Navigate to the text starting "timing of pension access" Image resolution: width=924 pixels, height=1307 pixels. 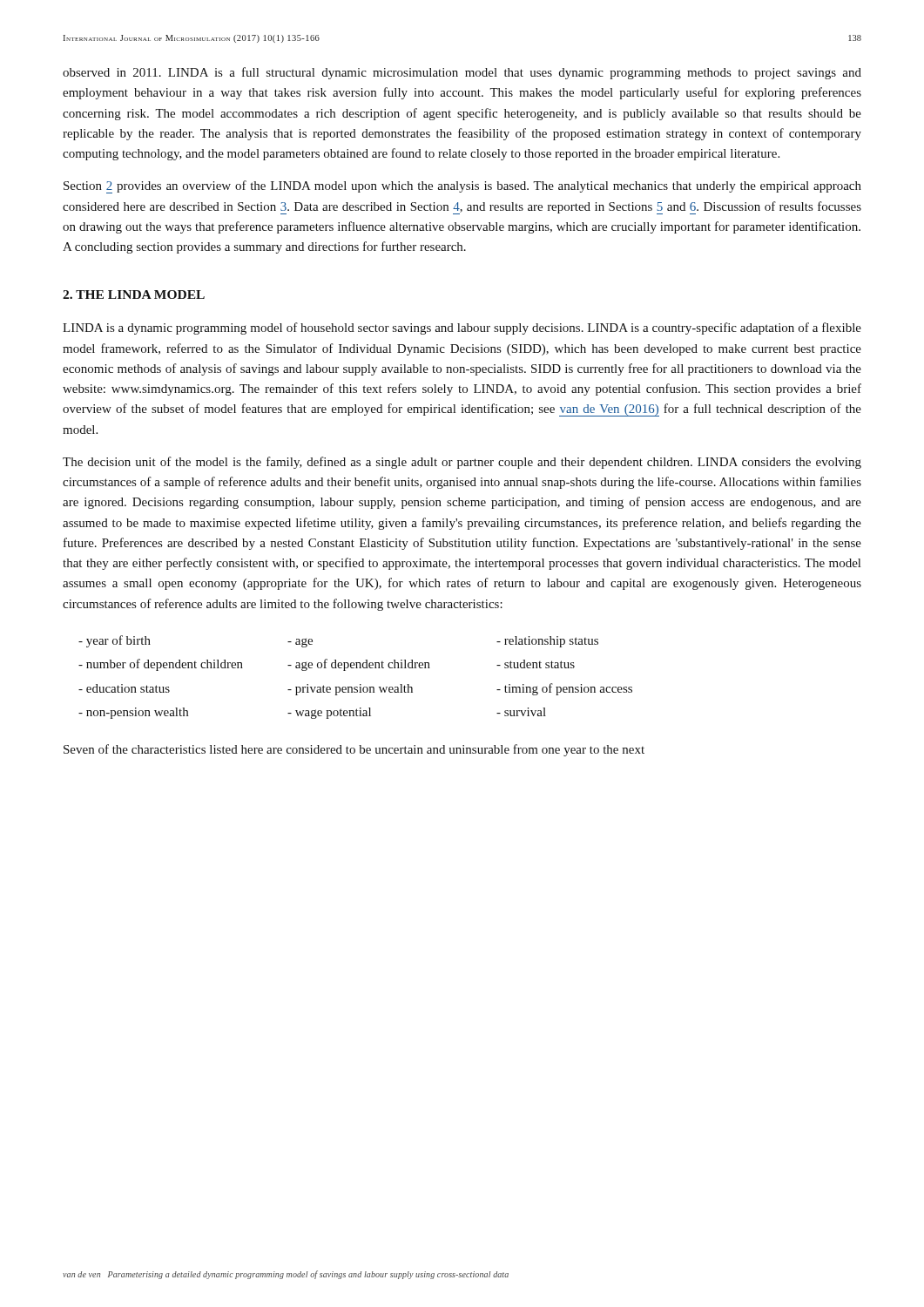[x=565, y=688]
